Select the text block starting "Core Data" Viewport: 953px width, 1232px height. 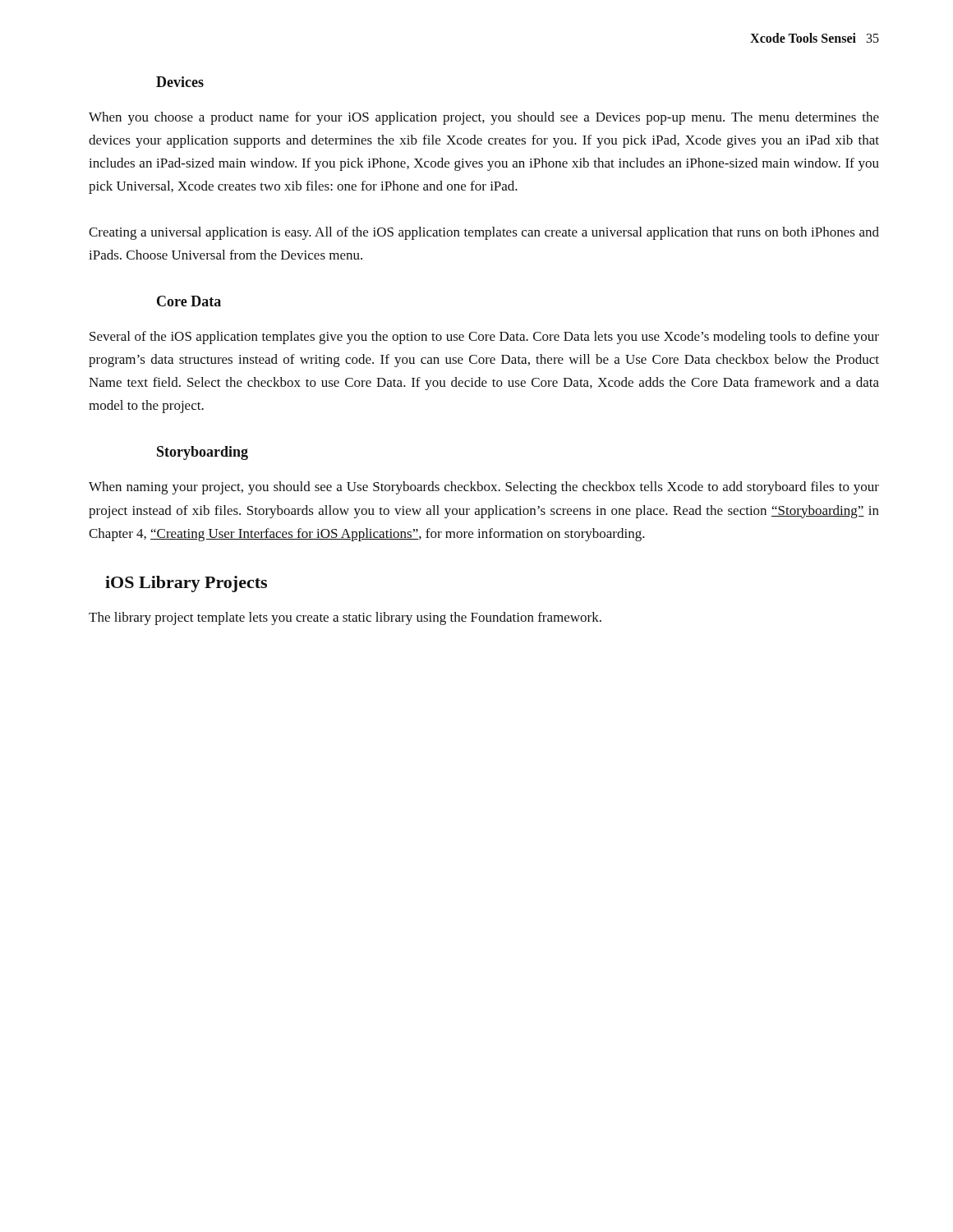click(x=189, y=302)
